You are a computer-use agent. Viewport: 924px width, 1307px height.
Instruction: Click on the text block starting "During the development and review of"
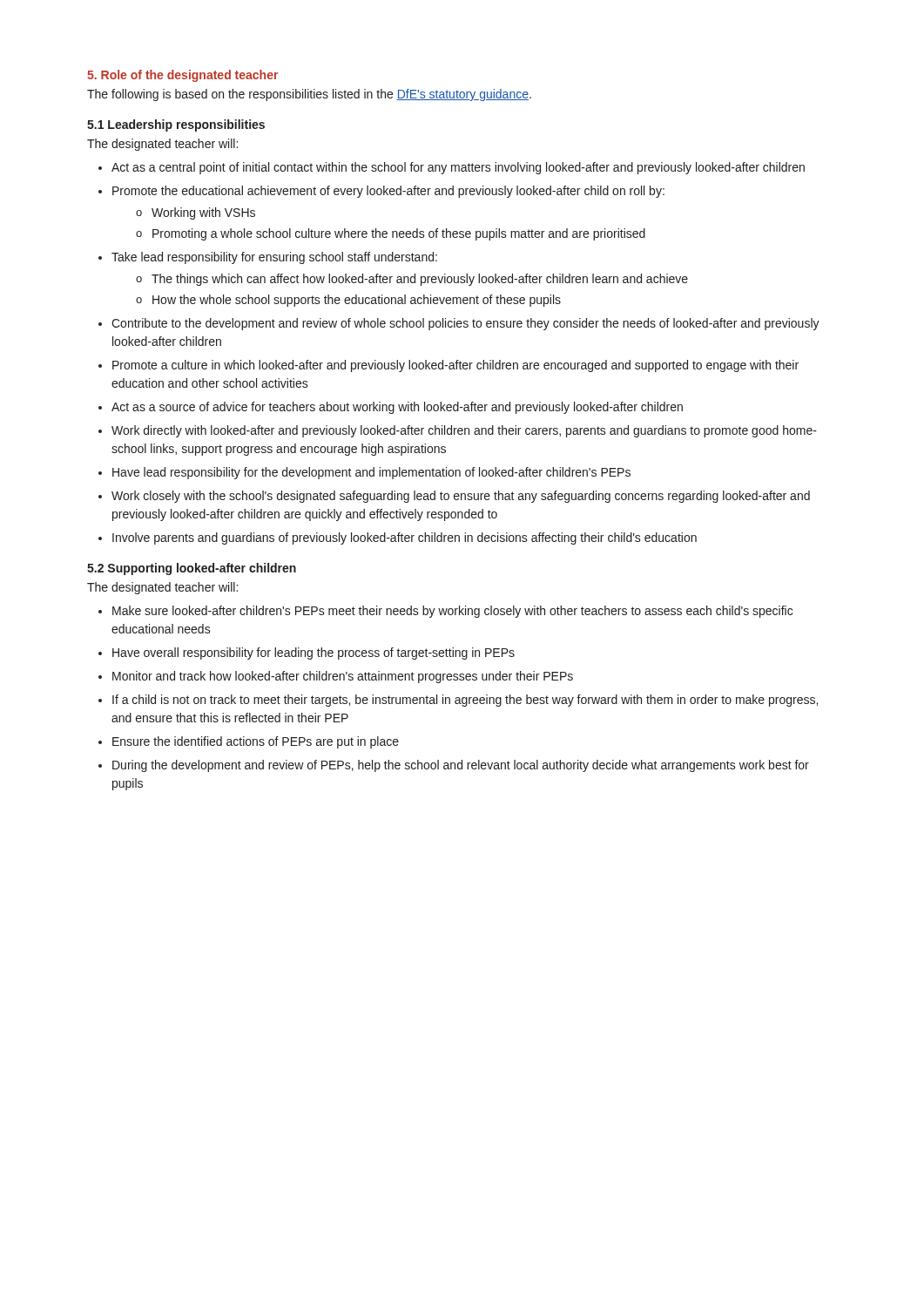click(x=460, y=774)
